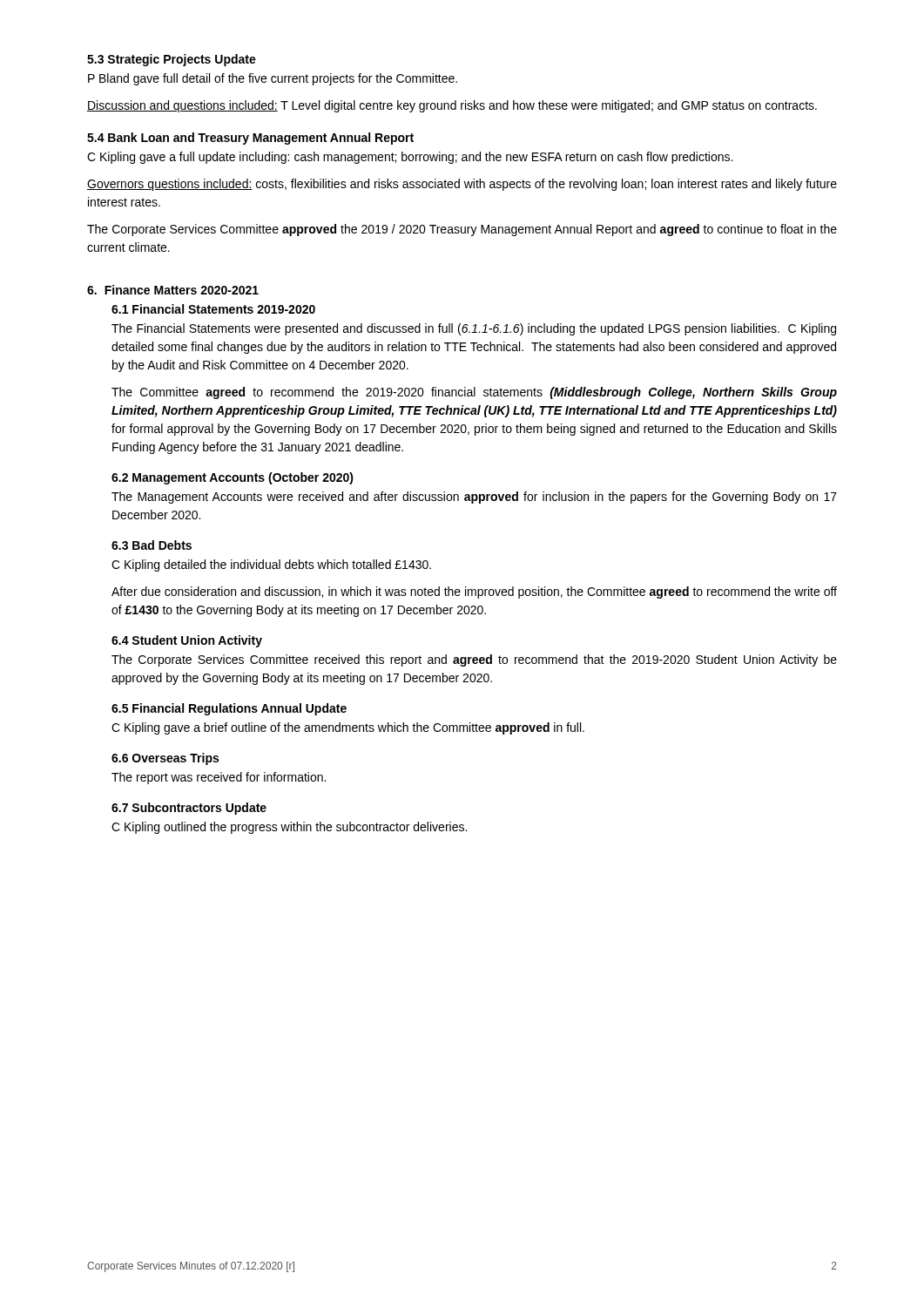Select the region starting "6.4 Student Union Activity"
The image size is (924, 1307).
point(187,640)
